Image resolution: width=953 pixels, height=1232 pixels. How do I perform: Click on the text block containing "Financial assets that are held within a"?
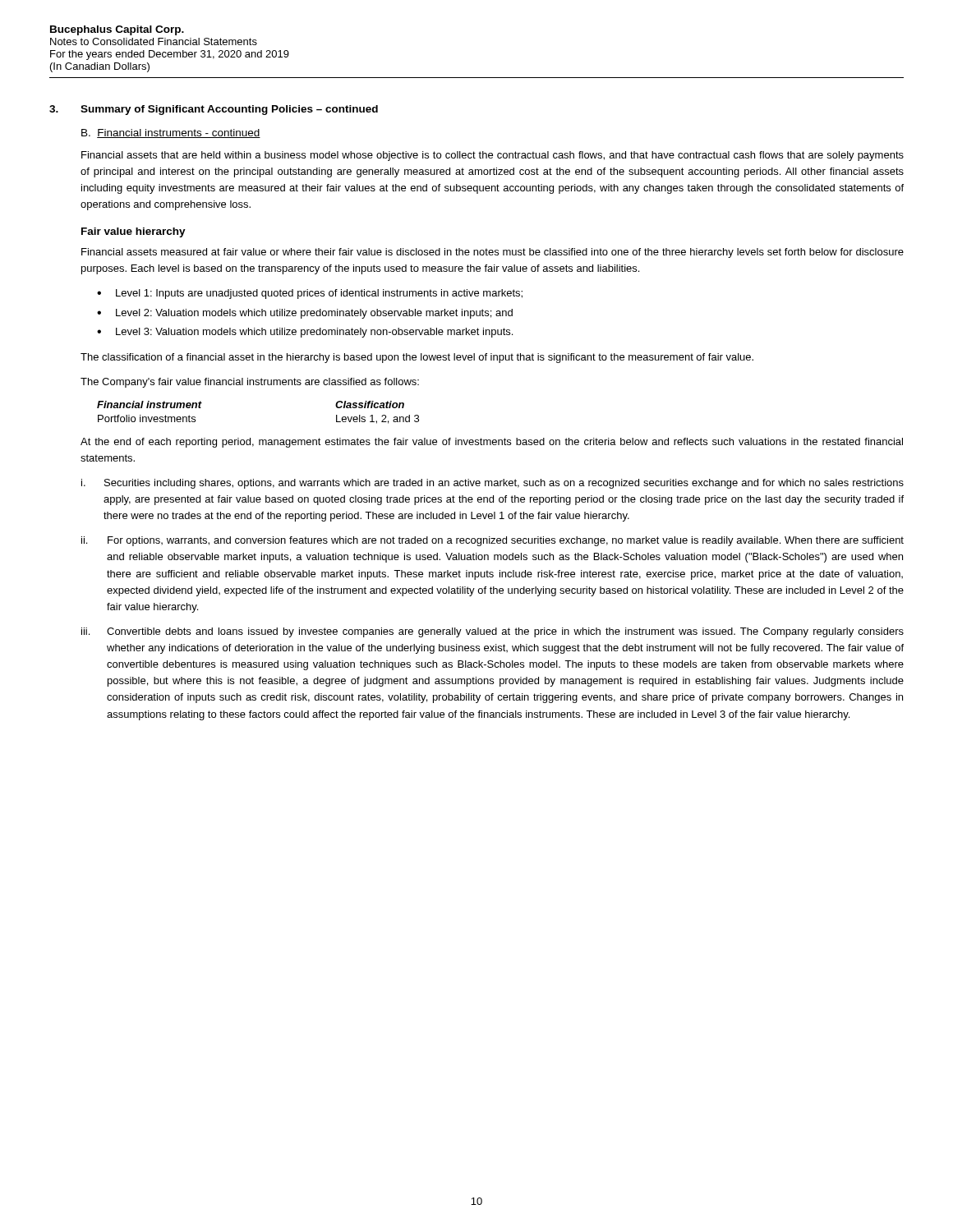(492, 180)
